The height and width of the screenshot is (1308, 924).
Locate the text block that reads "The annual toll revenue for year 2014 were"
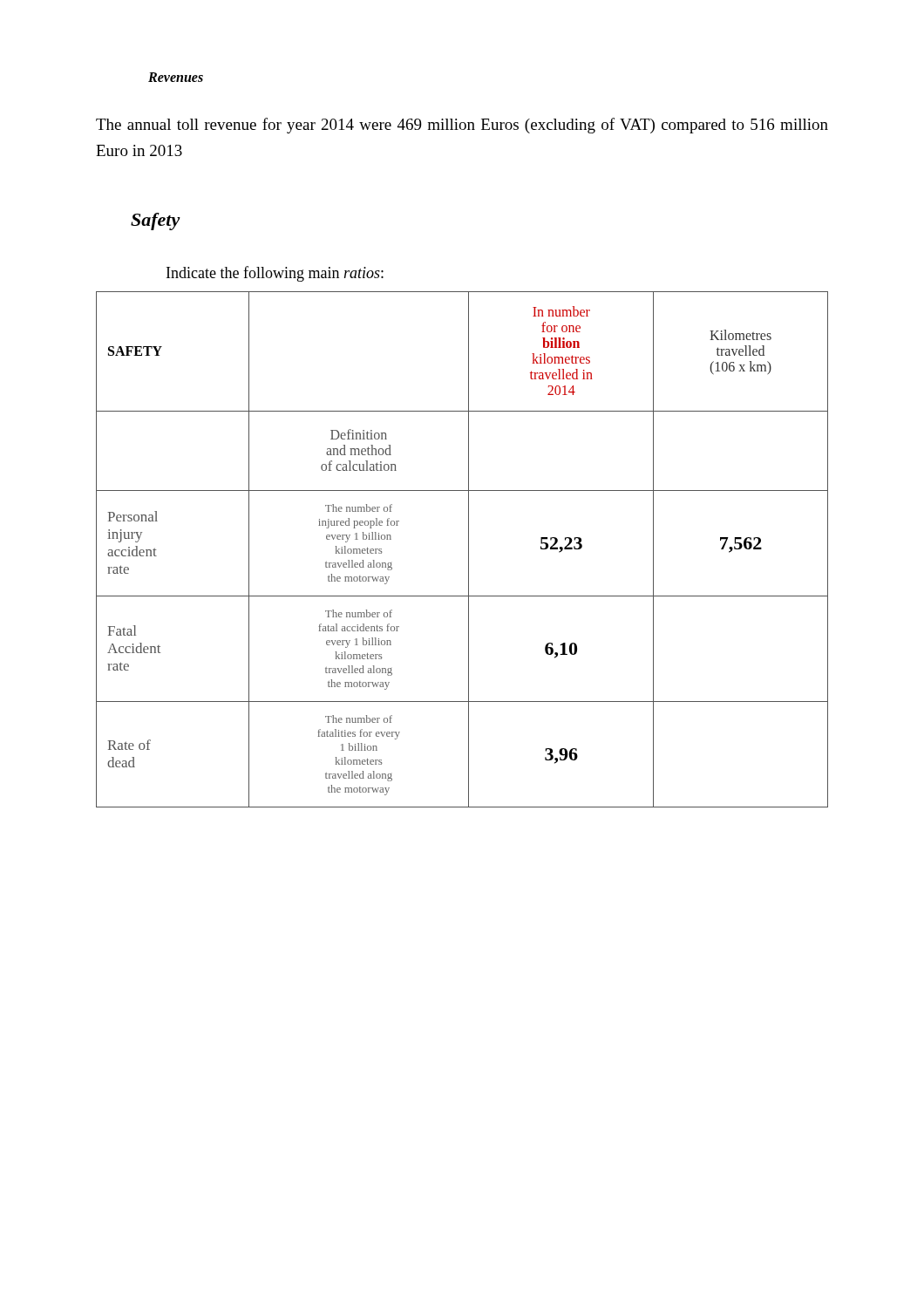click(462, 138)
